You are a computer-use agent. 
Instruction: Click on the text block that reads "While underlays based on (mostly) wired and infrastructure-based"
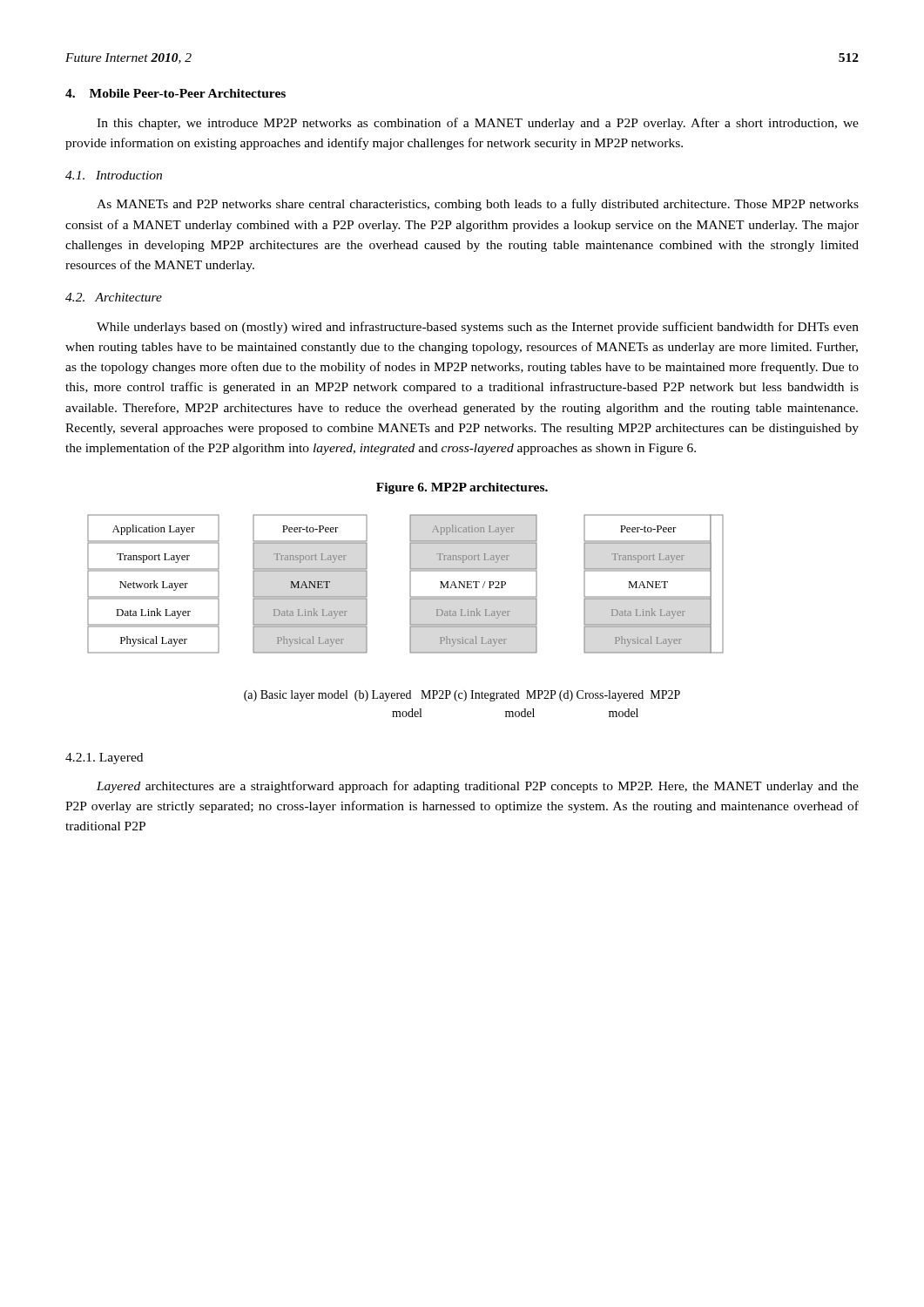[462, 387]
